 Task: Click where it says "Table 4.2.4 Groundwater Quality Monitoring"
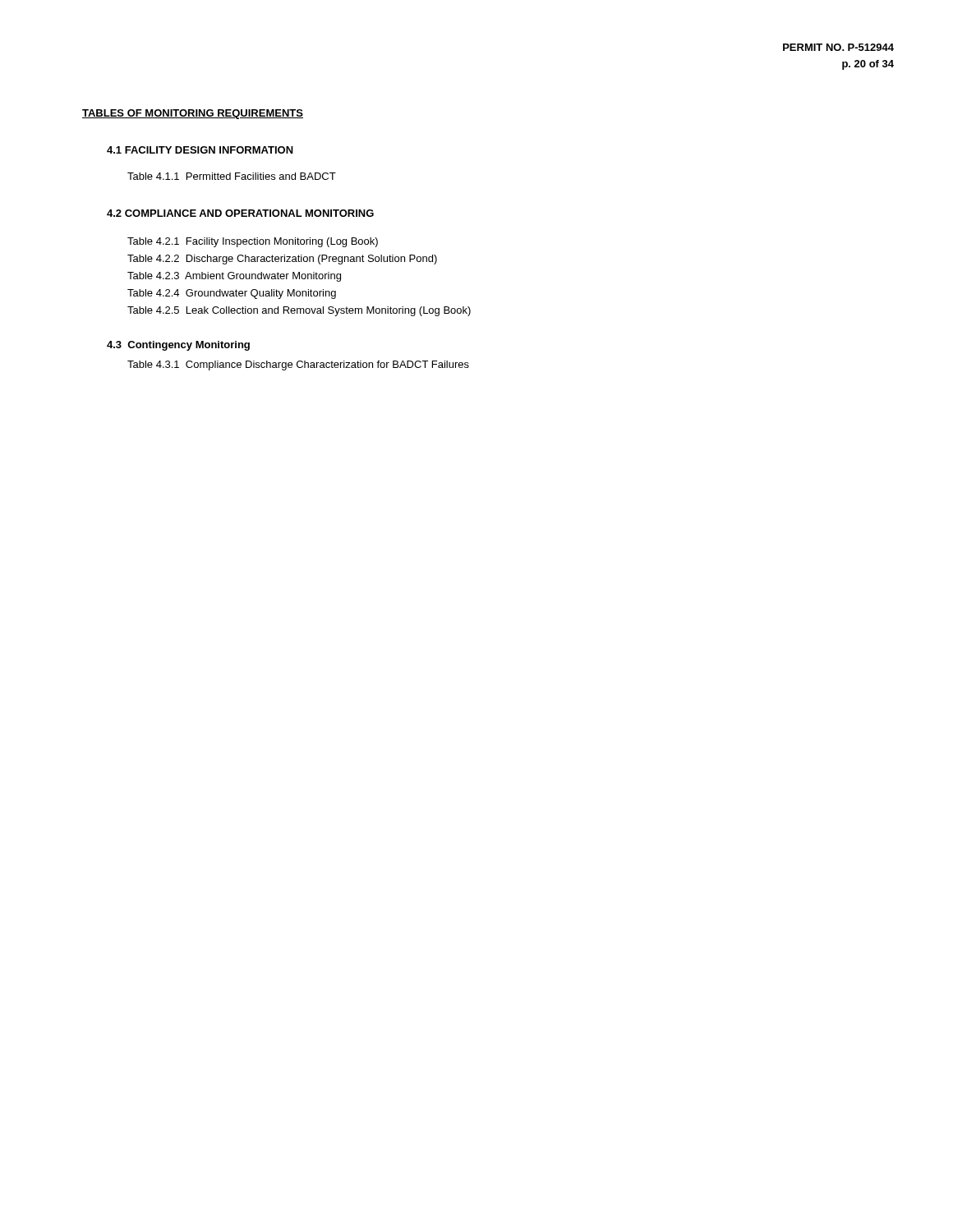pyautogui.click(x=232, y=293)
